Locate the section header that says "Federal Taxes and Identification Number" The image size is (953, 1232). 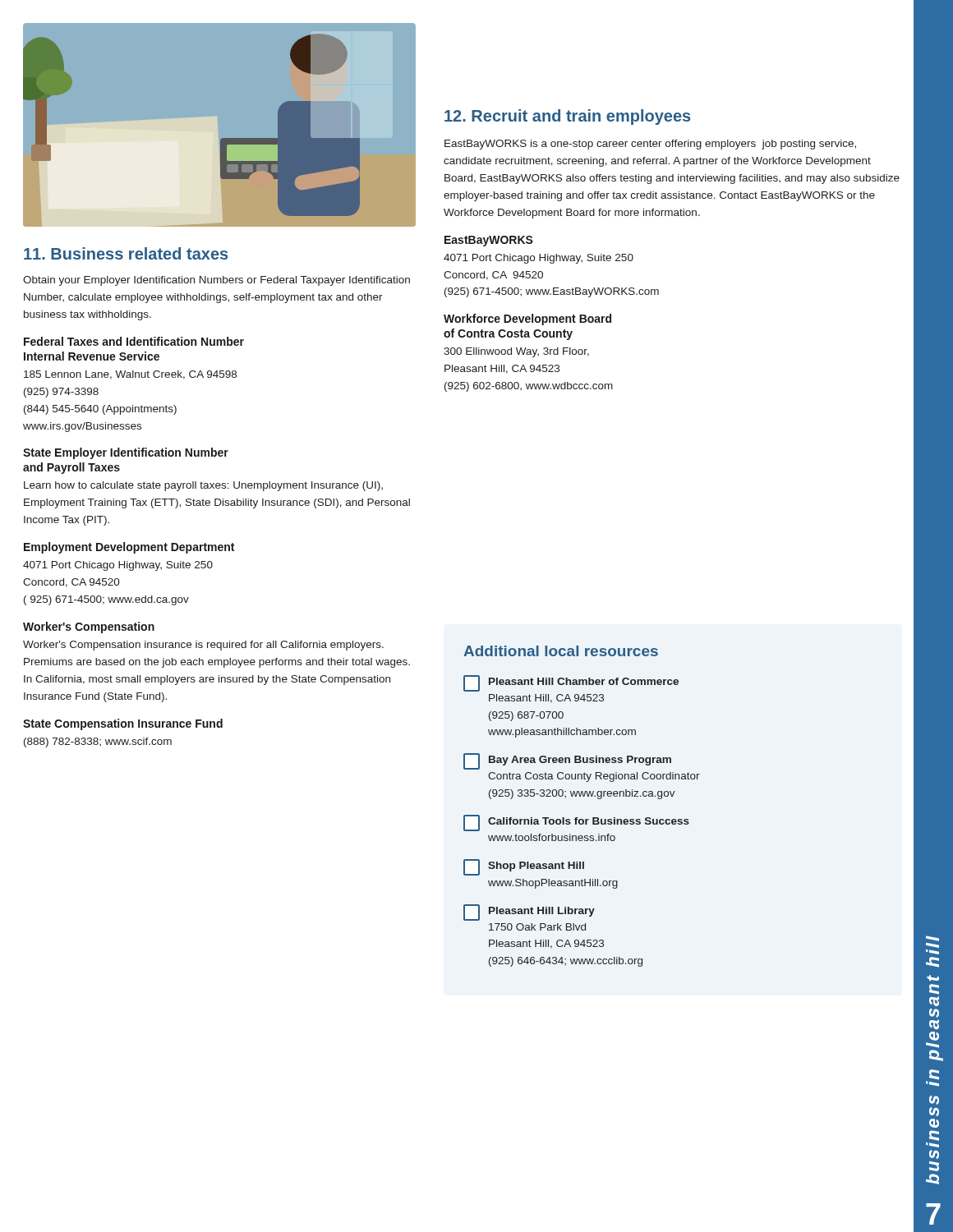pyautogui.click(x=219, y=349)
